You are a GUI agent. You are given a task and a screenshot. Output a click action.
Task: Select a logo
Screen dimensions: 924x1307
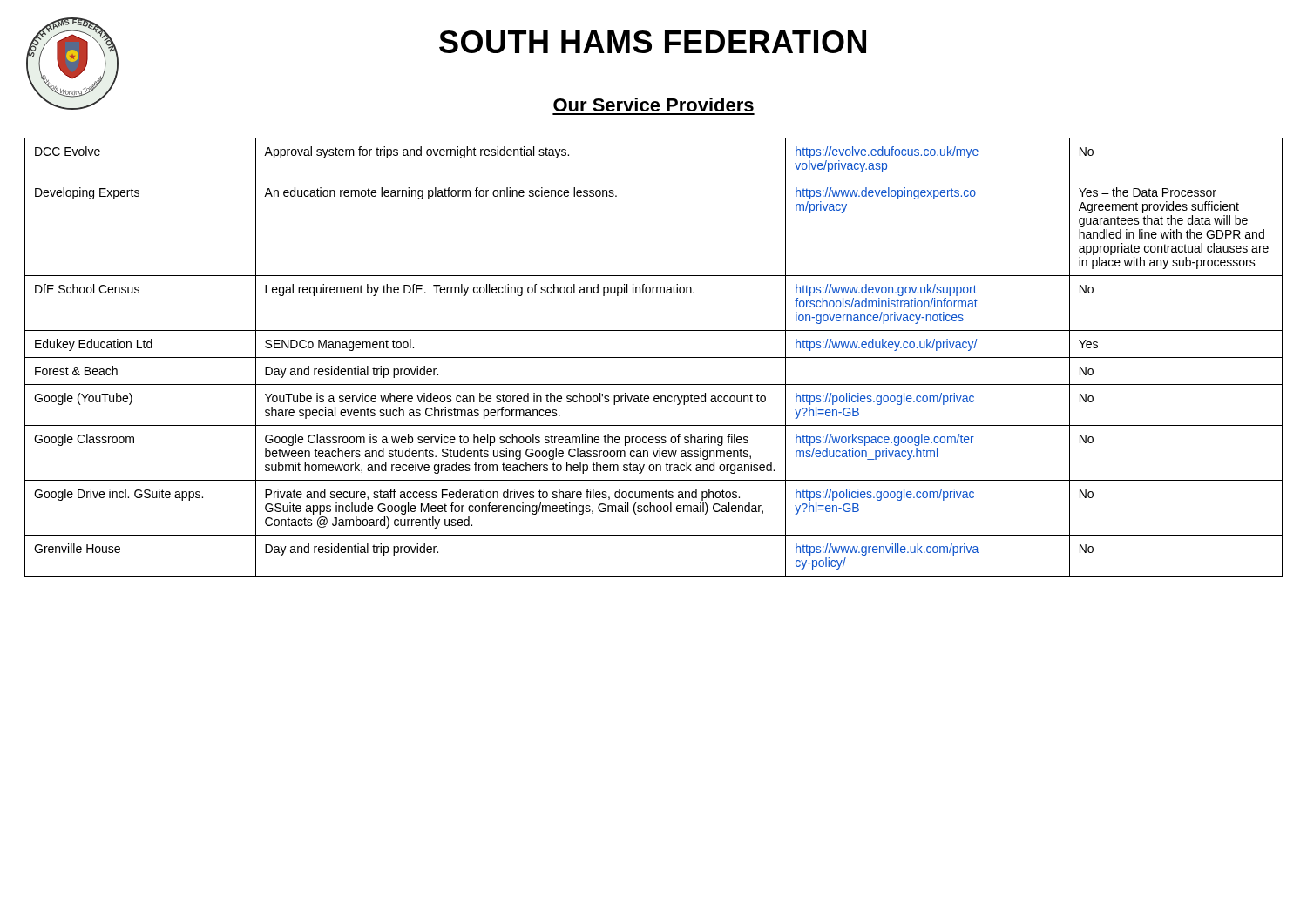[72, 64]
